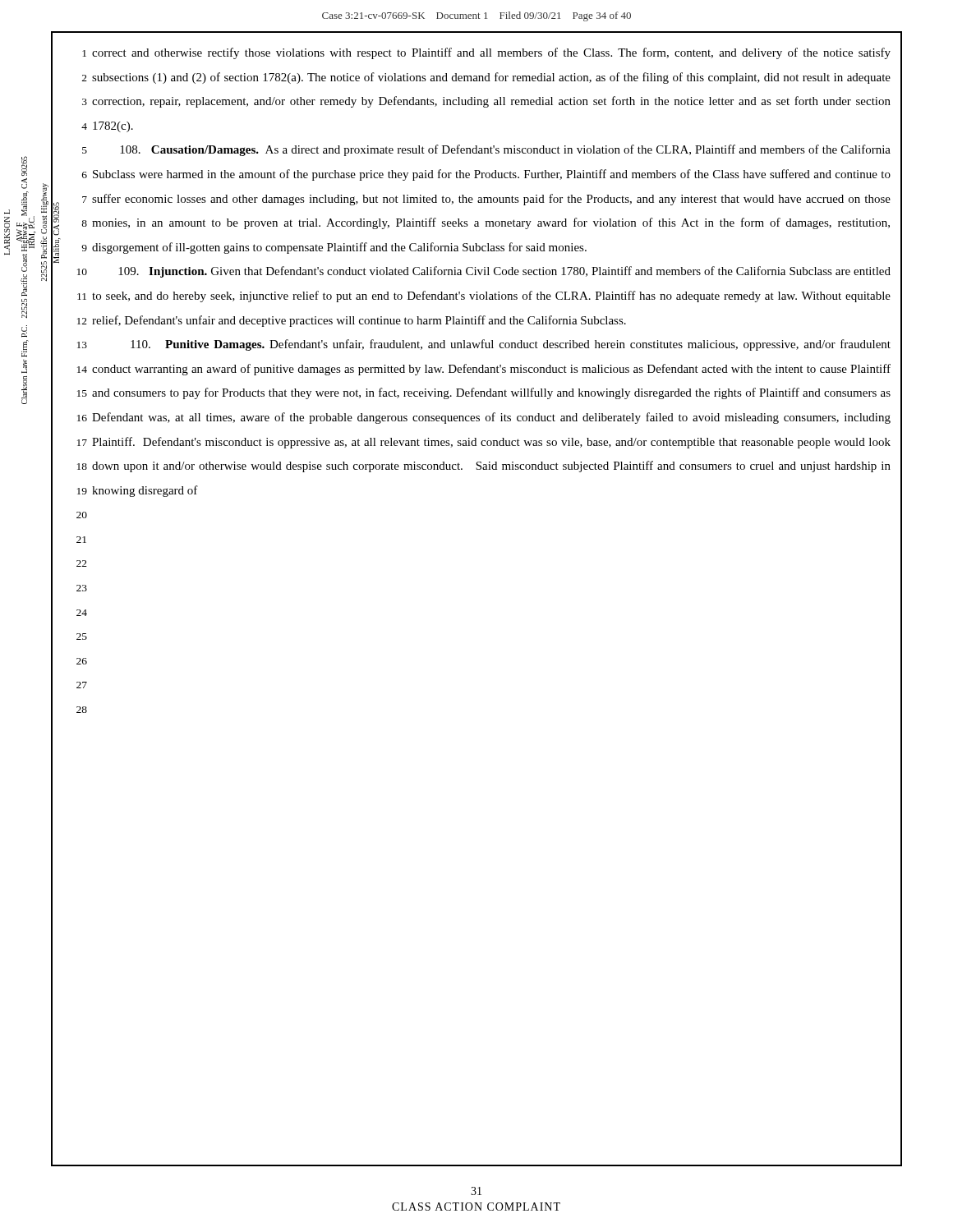Navigate to the element starting "correct and otherwise rectify those"

(x=491, y=89)
